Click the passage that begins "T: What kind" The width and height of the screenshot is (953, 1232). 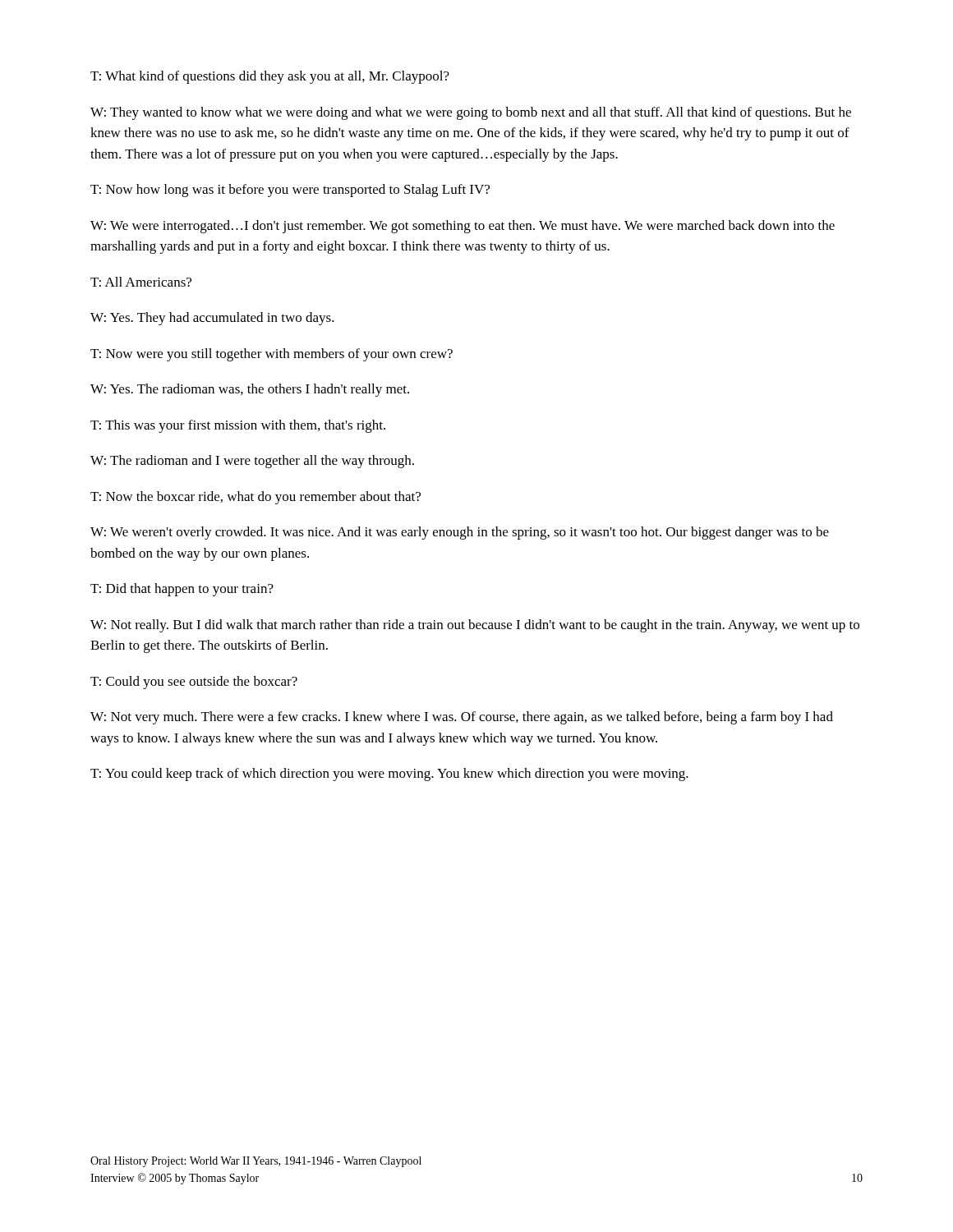tap(270, 76)
